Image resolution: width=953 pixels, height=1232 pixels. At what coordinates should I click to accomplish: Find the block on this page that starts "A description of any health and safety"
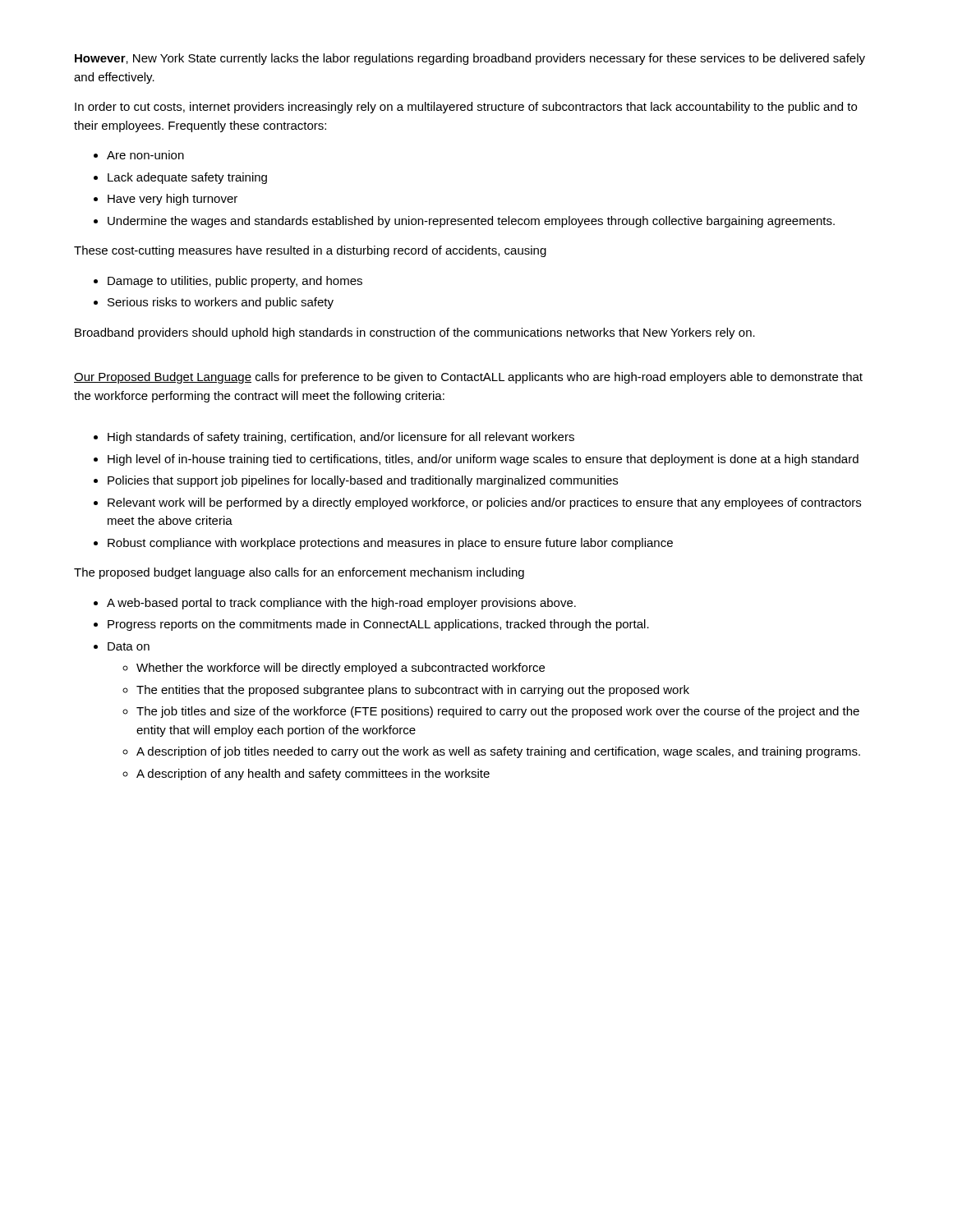point(313,773)
